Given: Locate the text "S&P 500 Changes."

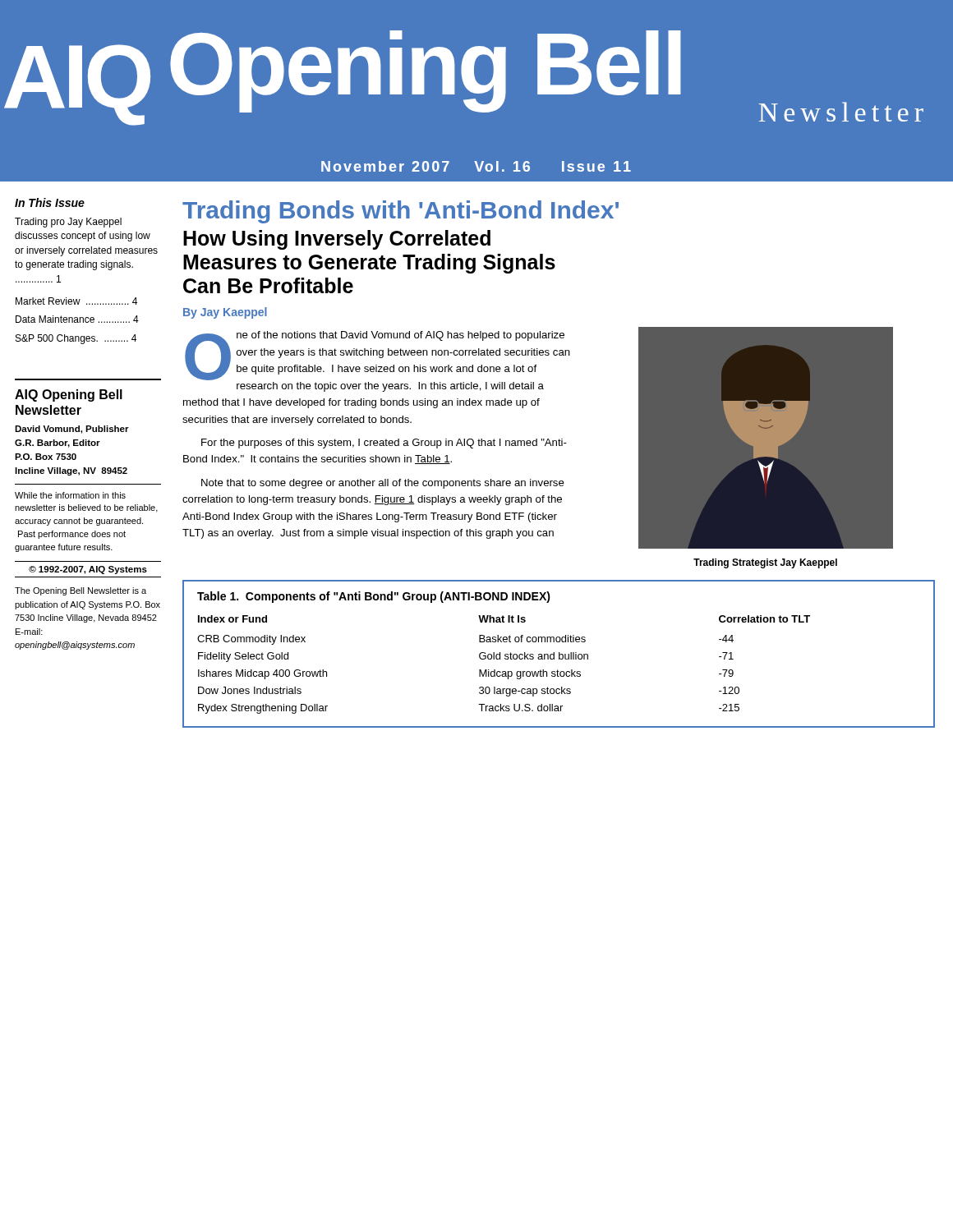Looking at the screenshot, I should pos(76,338).
